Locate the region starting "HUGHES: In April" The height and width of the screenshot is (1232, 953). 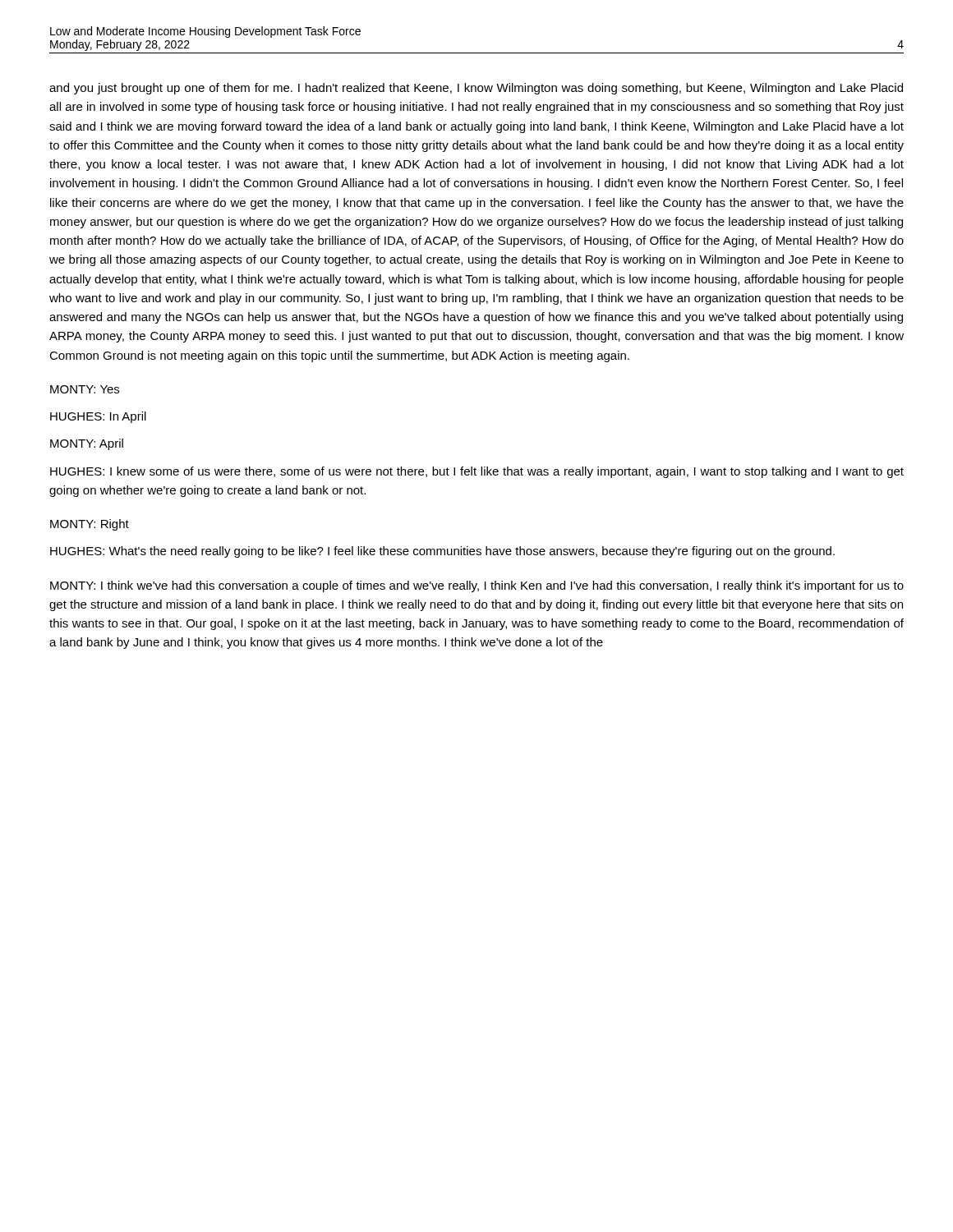98,416
